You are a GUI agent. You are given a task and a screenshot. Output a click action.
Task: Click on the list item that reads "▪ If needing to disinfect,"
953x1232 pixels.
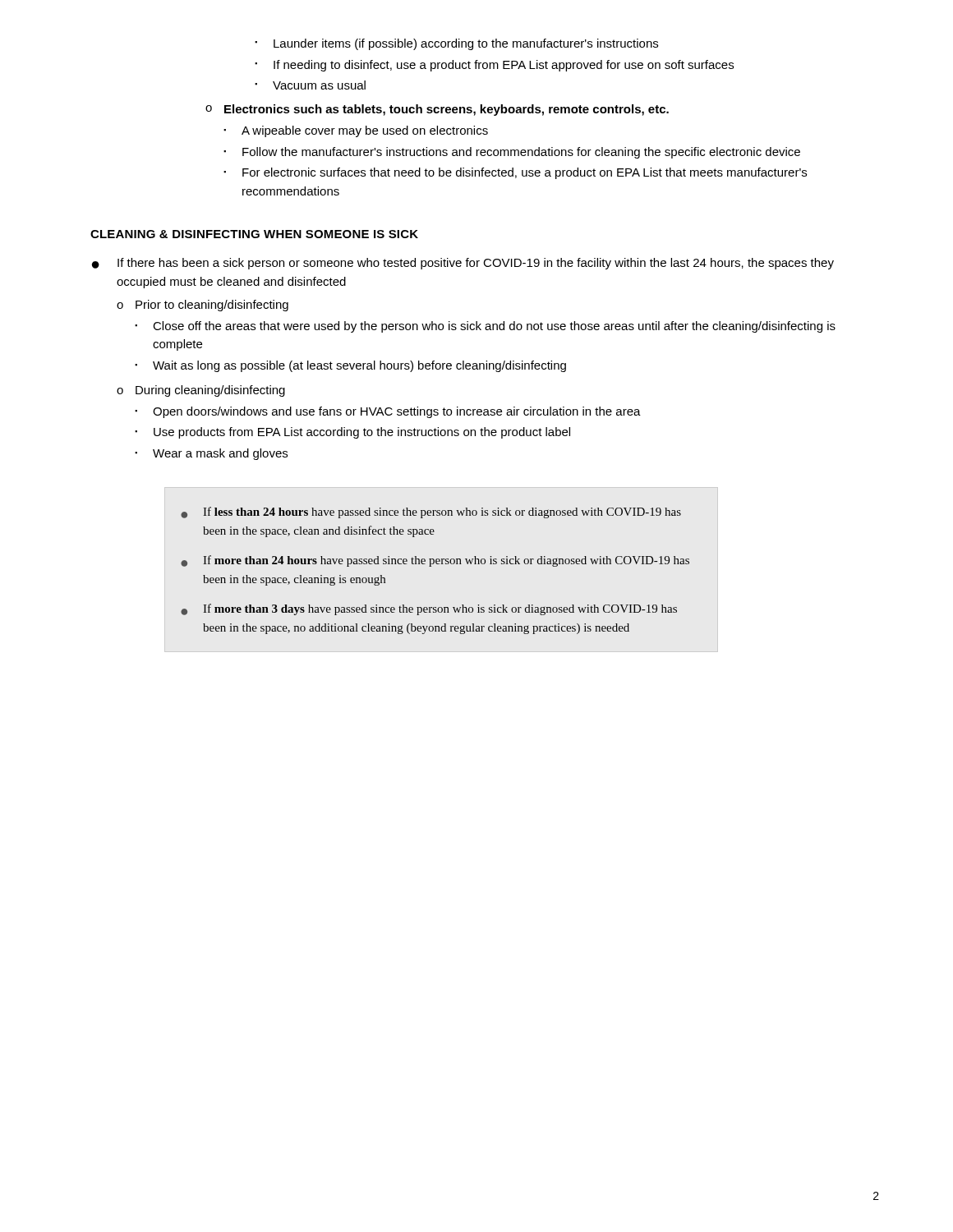pyautogui.click(x=567, y=65)
